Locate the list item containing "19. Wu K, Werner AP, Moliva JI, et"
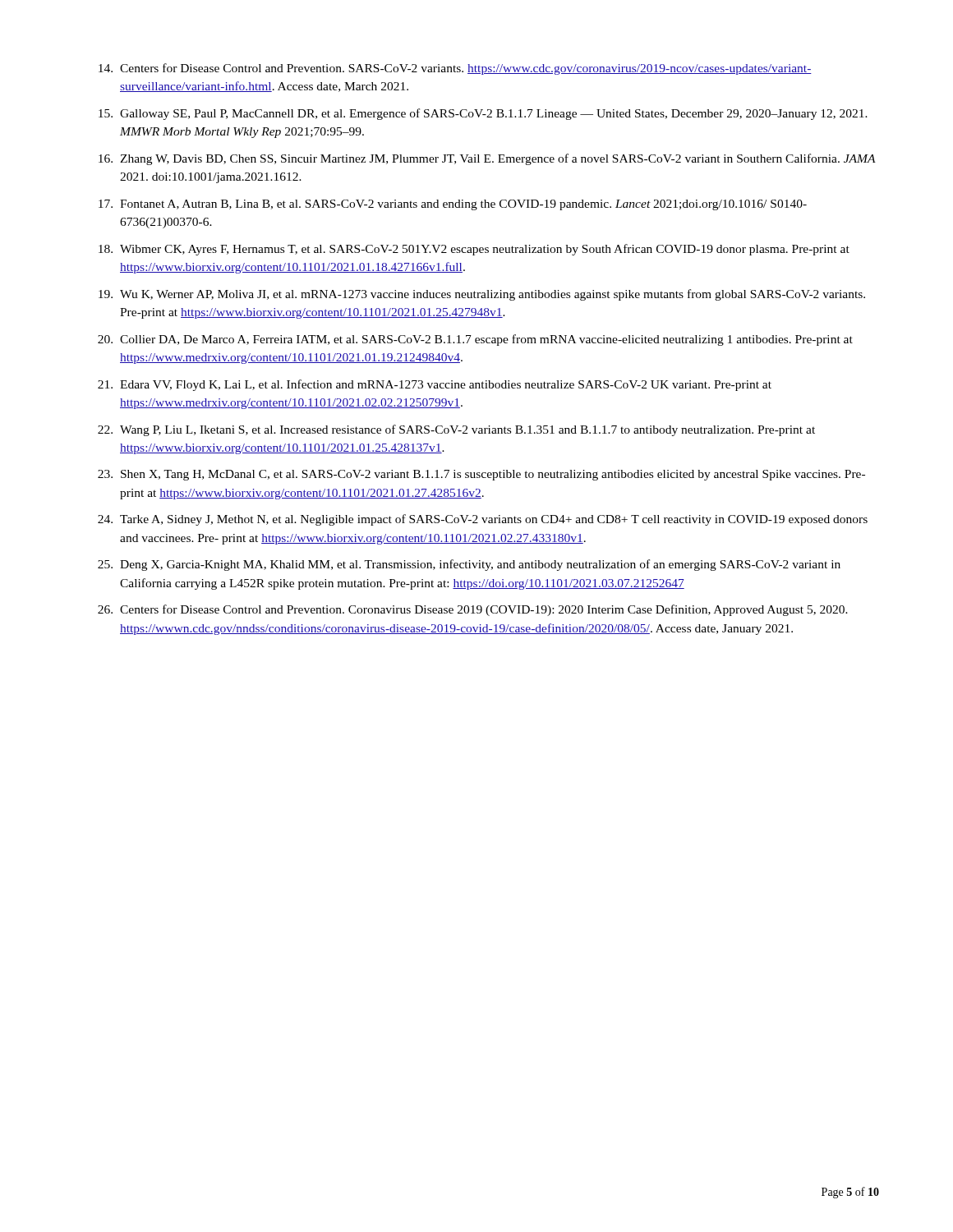Viewport: 953px width, 1232px height. [x=481, y=303]
